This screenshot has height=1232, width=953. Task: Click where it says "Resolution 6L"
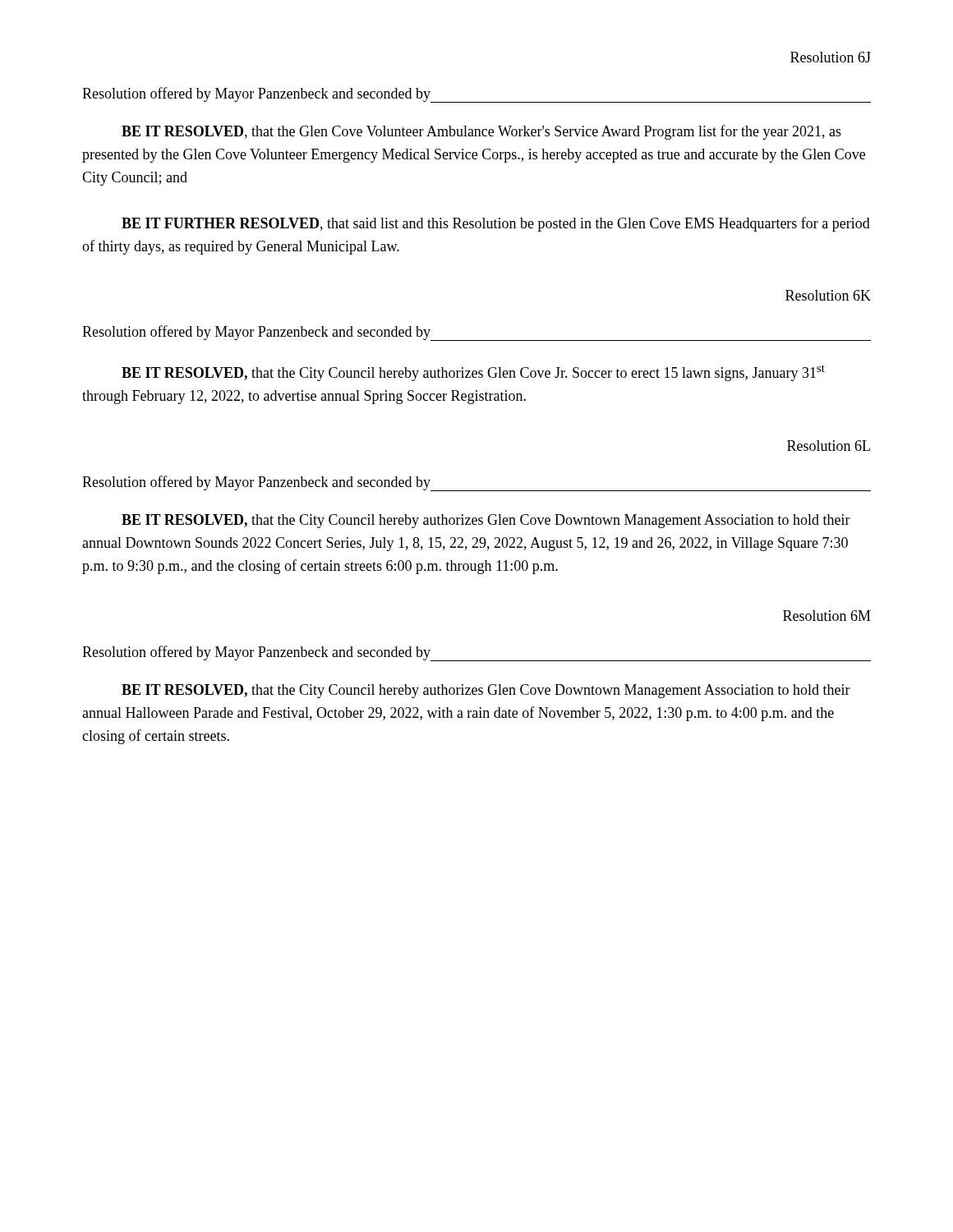(x=829, y=446)
